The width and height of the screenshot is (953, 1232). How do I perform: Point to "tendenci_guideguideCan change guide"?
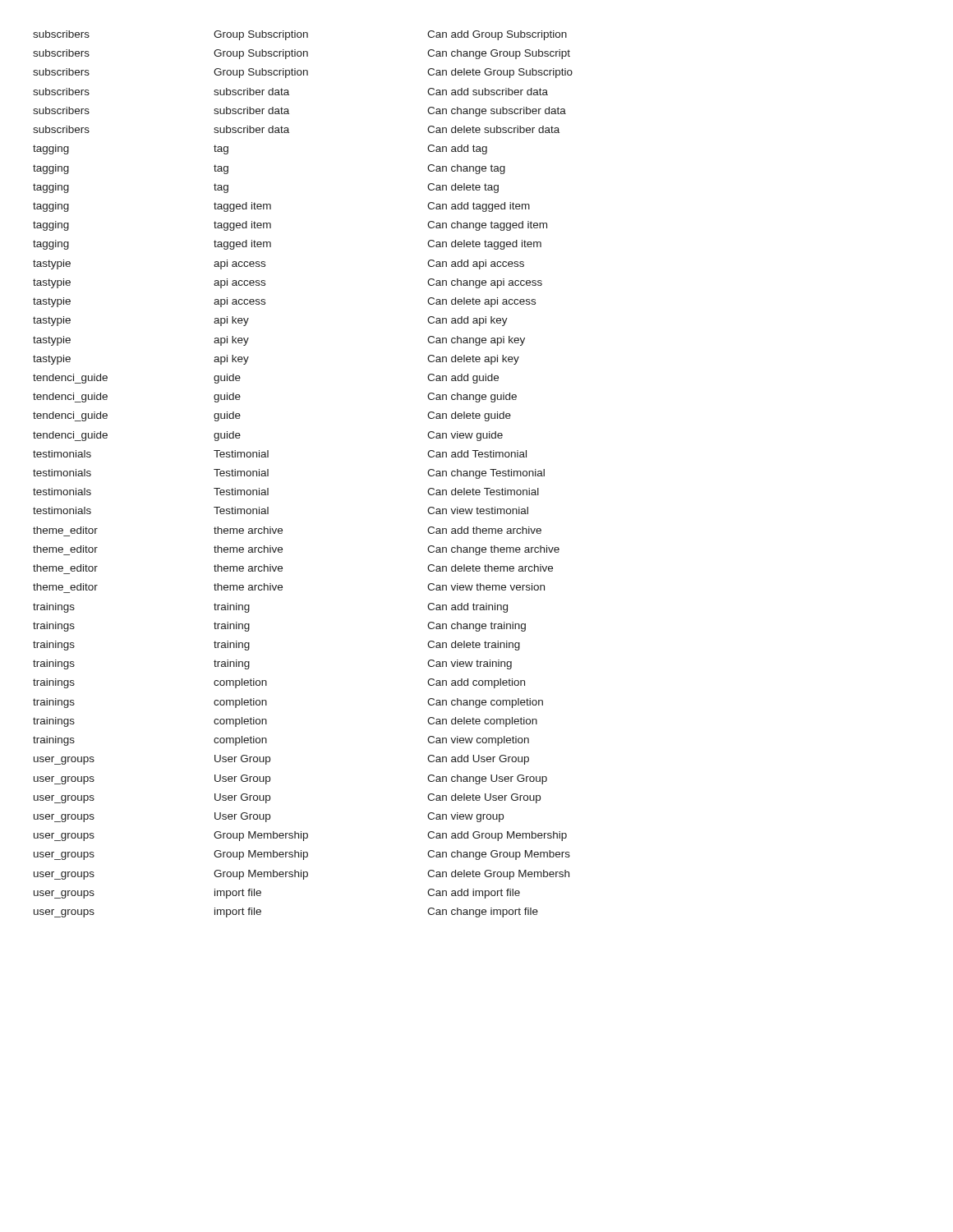coord(485,397)
